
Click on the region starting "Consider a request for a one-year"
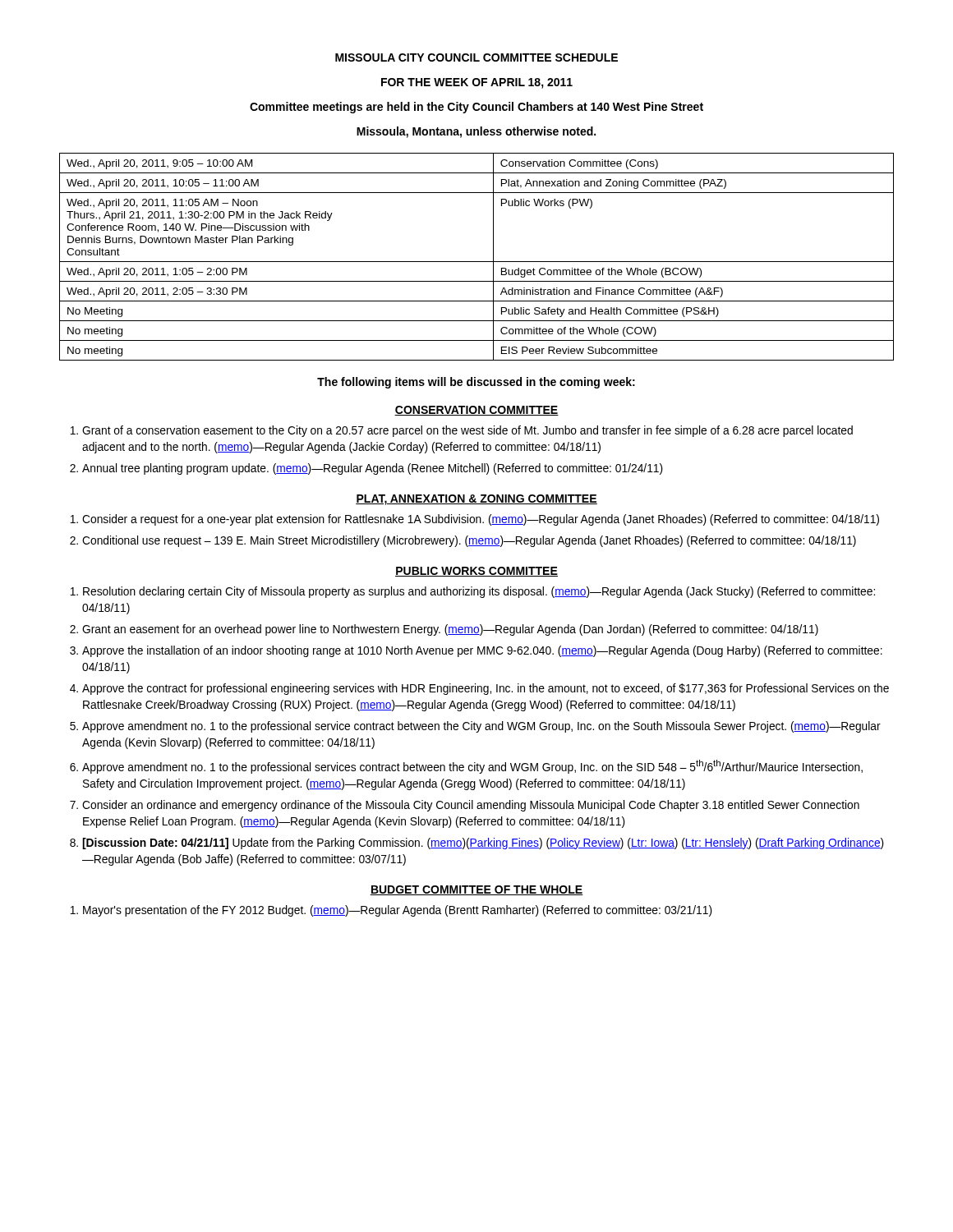point(488,520)
